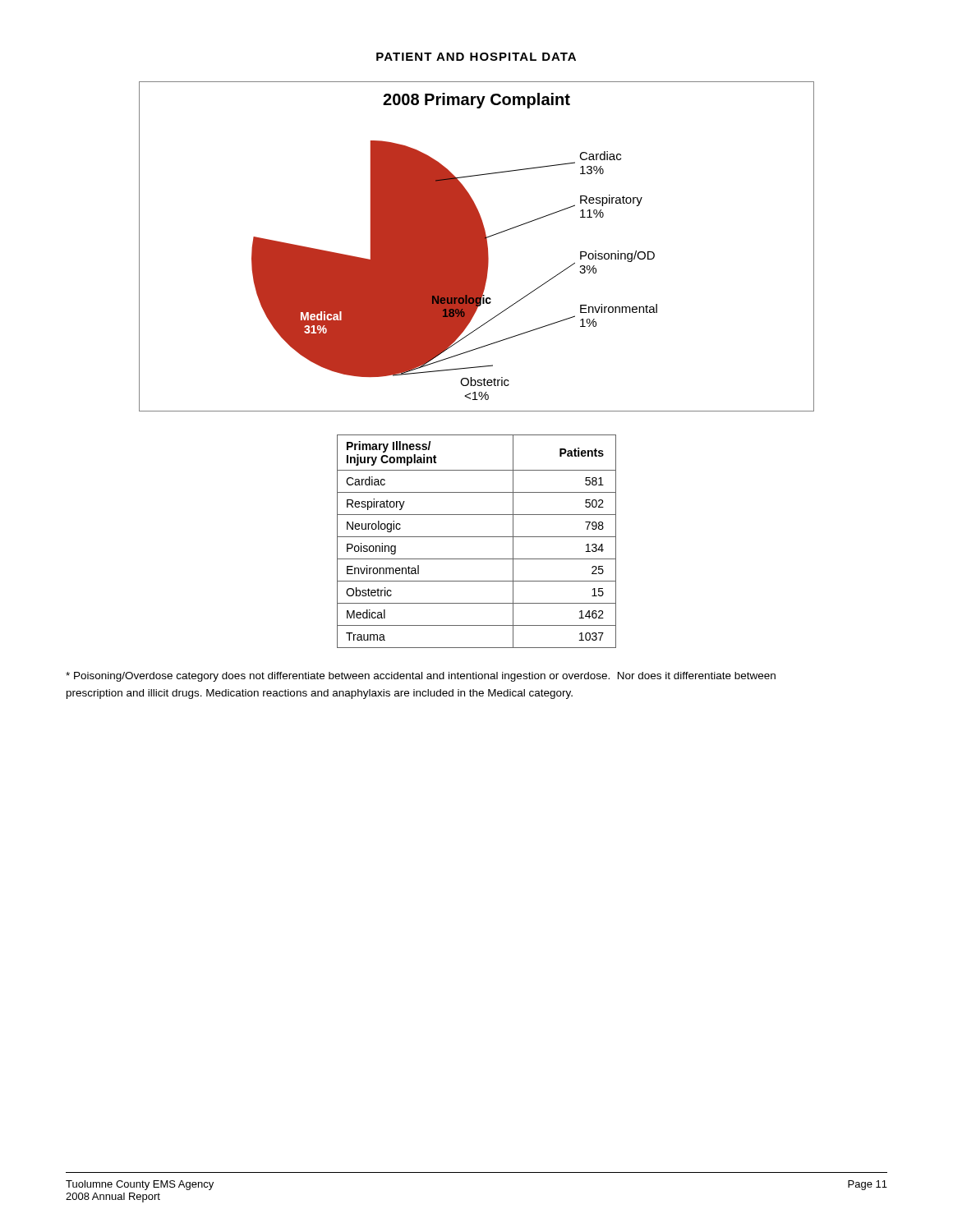This screenshot has width=953, height=1232.
Task: Click on the footnote that says "Poisoning/Overdose category does"
Action: point(421,684)
